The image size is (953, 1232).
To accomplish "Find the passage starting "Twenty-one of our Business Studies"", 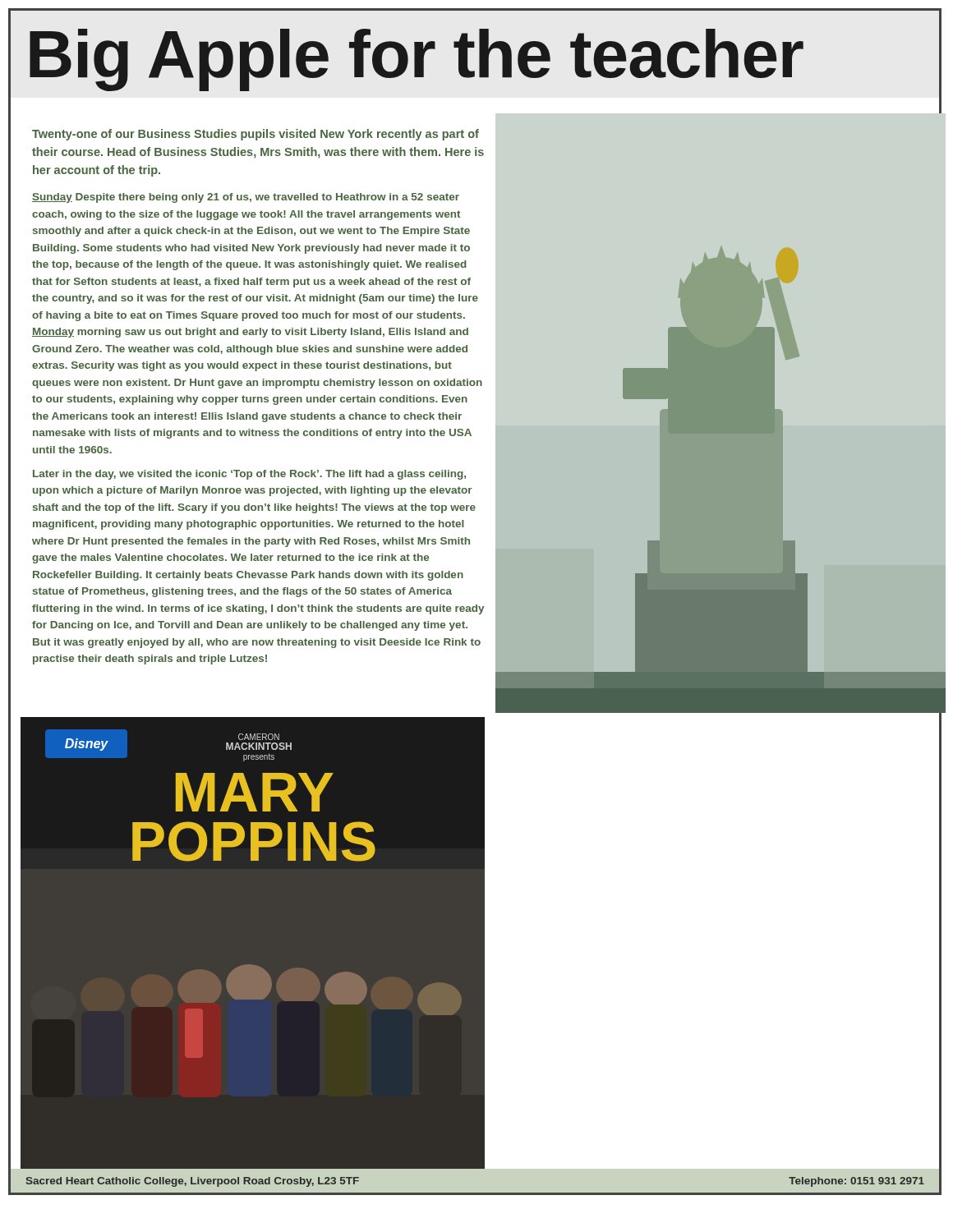I will [258, 152].
